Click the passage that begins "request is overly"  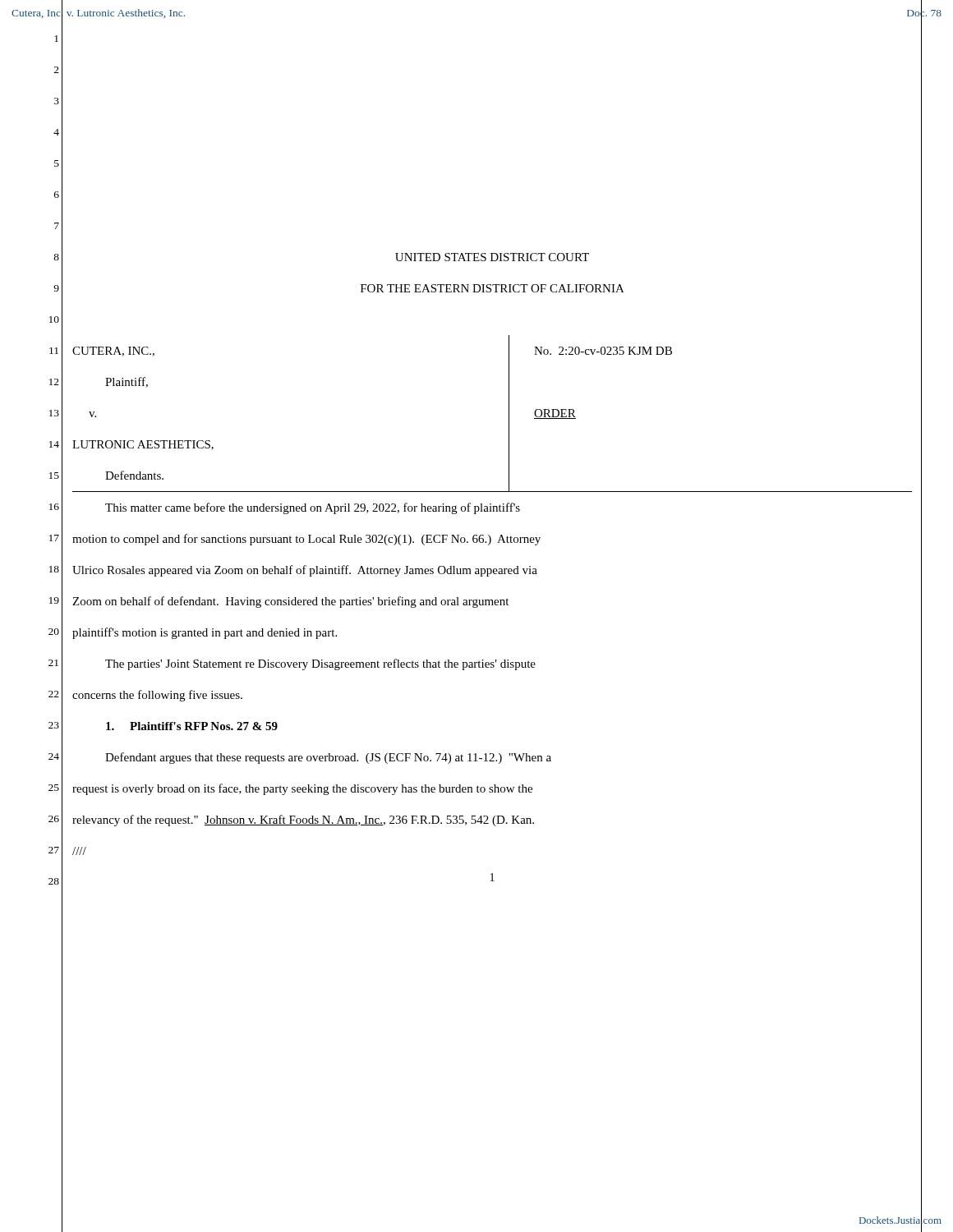coord(303,788)
